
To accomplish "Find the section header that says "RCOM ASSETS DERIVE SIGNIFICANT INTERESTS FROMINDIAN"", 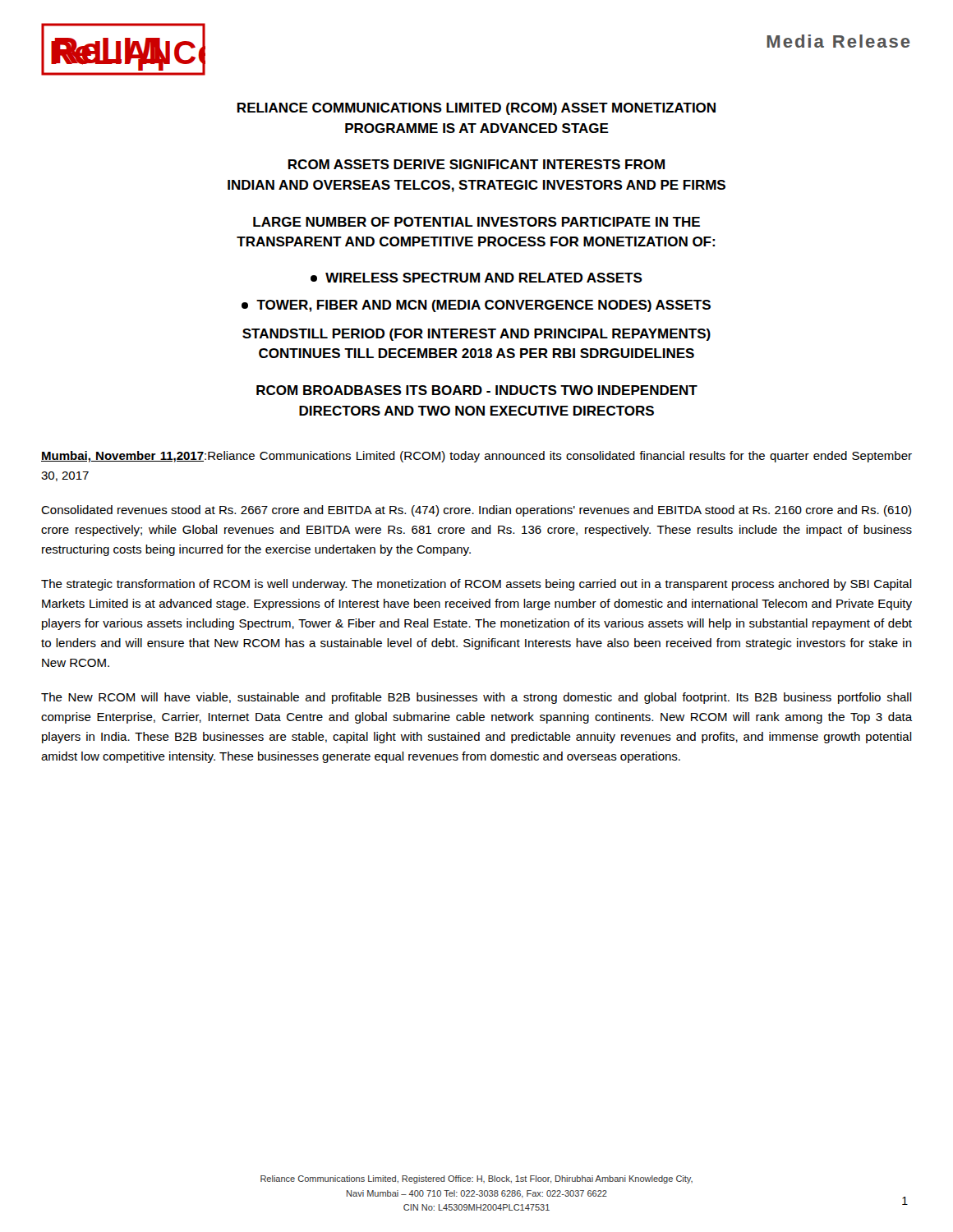I will coord(476,175).
